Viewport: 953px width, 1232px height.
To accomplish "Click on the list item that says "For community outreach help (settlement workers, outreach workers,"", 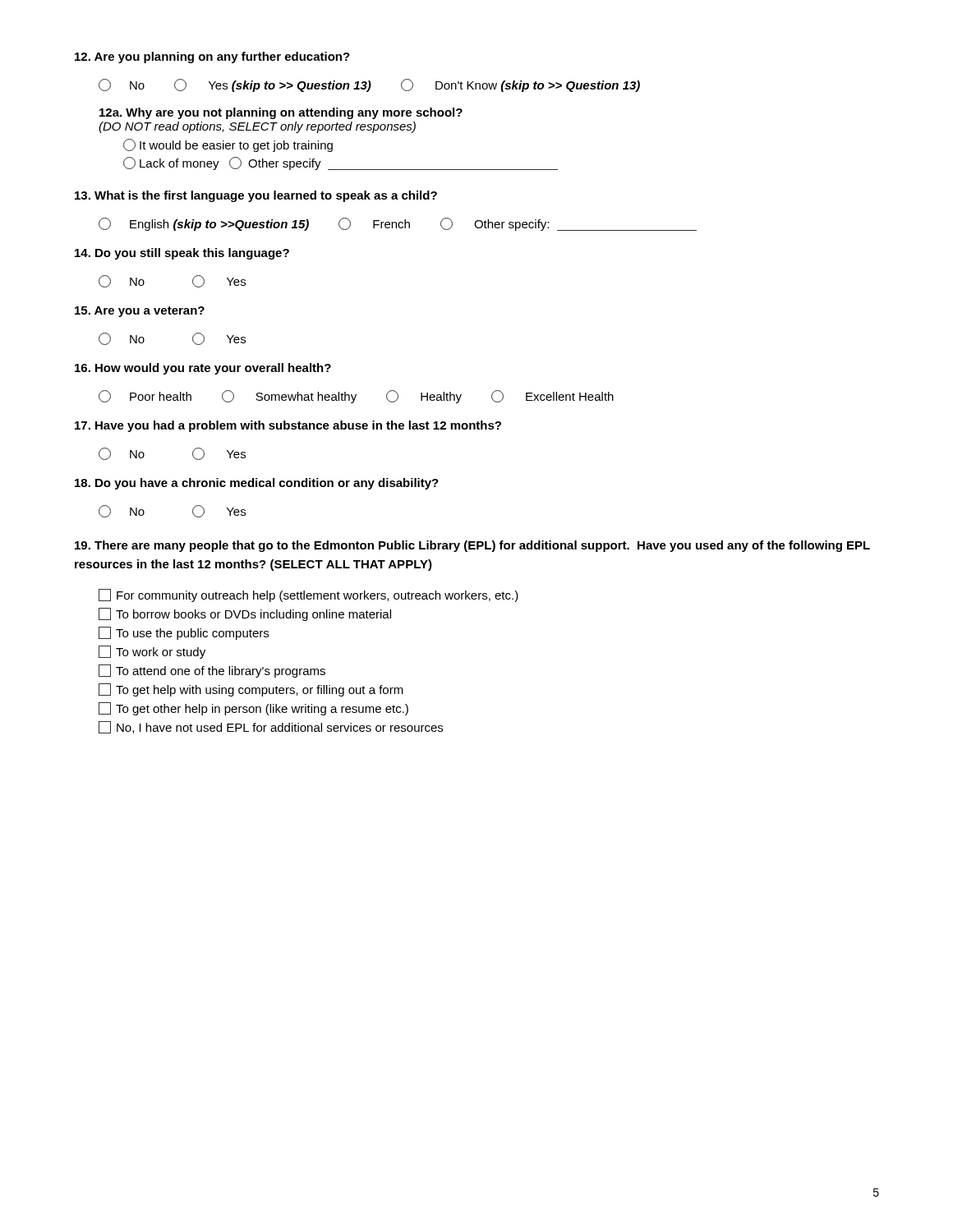I will coord(309,595).
